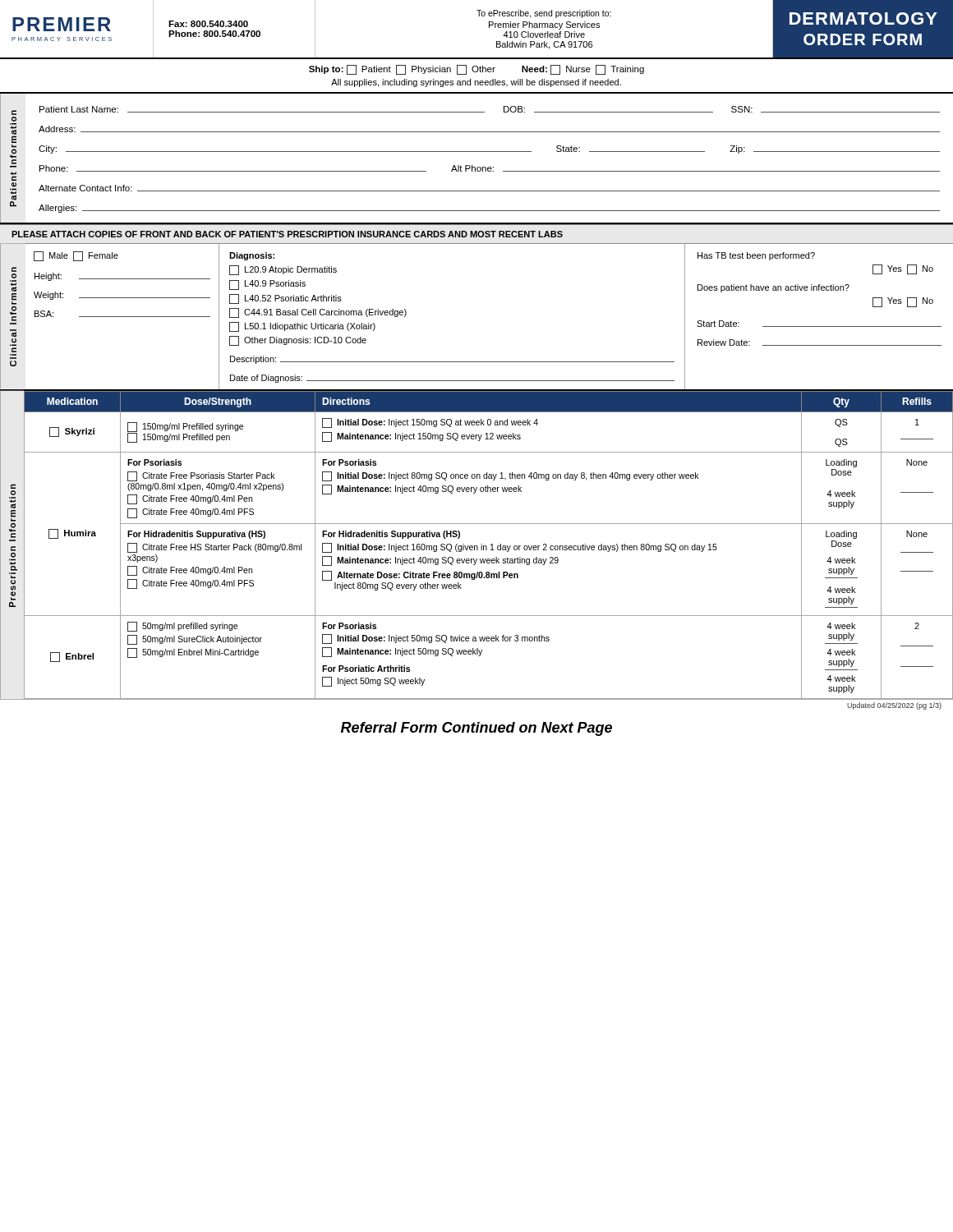Click on the text starting "Referral Form Continued on Next"

pos(476,727)
